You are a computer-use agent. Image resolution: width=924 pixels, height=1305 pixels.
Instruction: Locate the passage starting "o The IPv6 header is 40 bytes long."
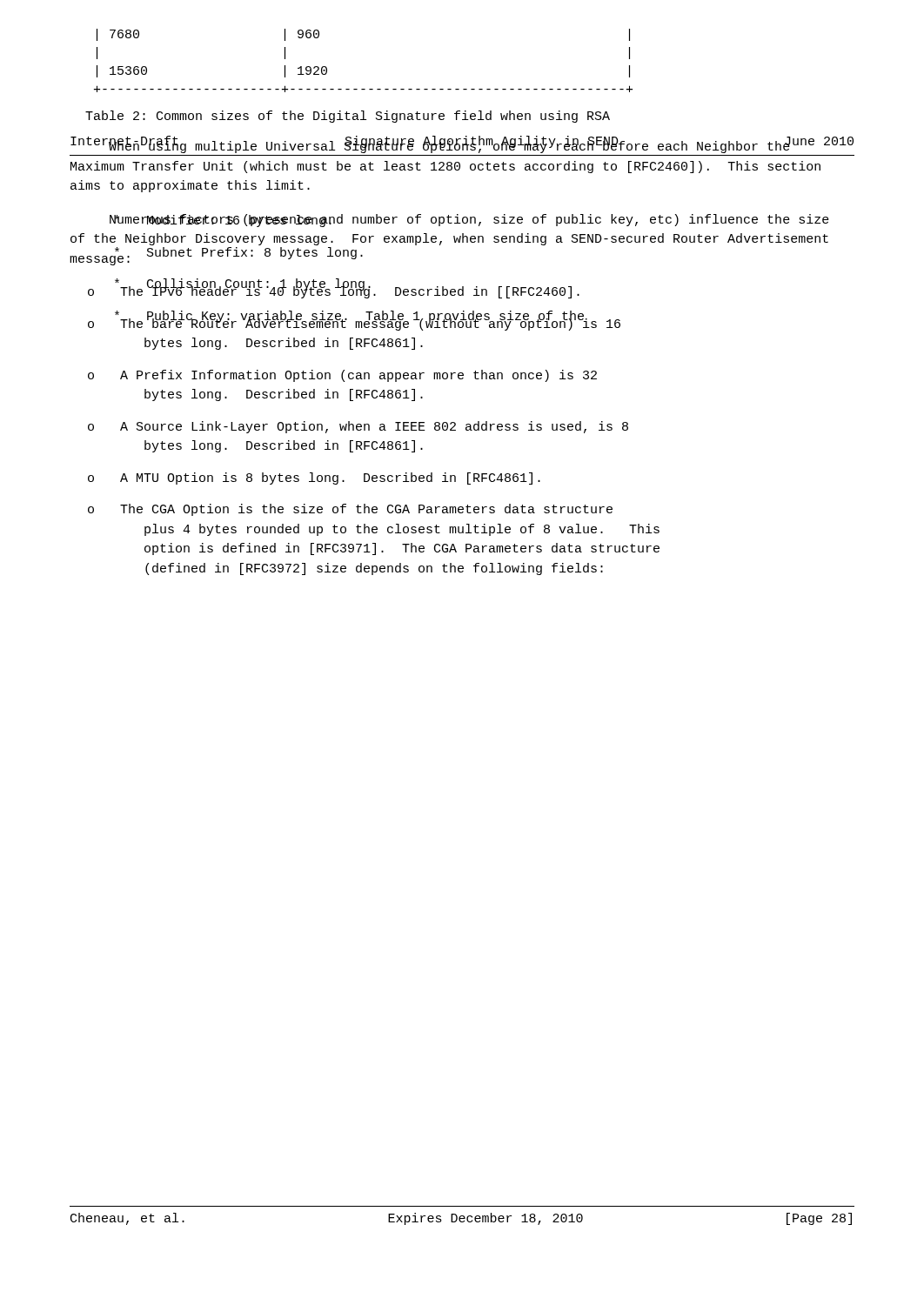[x=470, y=293]
